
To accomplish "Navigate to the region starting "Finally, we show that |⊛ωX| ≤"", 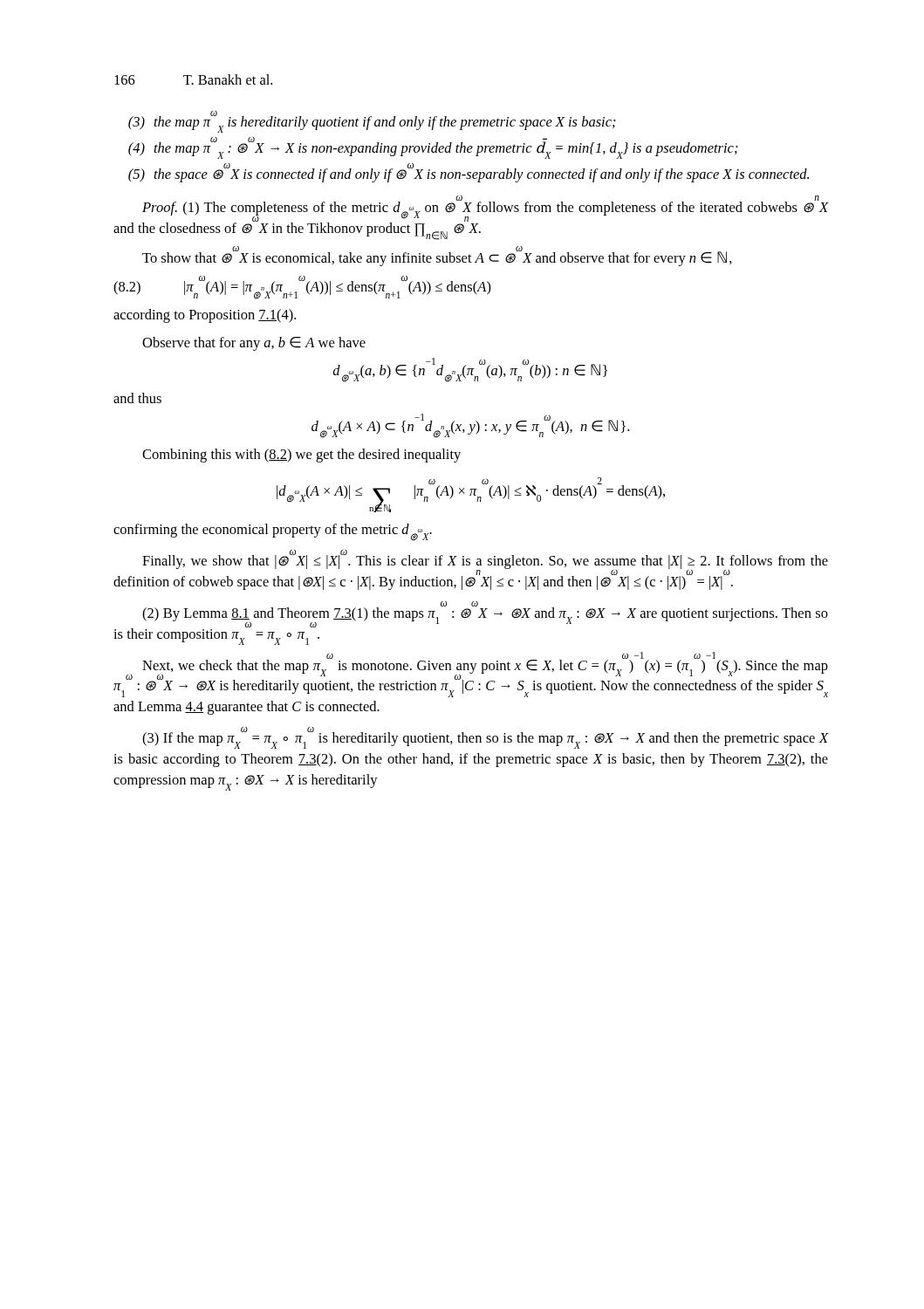I will (471, 570).
